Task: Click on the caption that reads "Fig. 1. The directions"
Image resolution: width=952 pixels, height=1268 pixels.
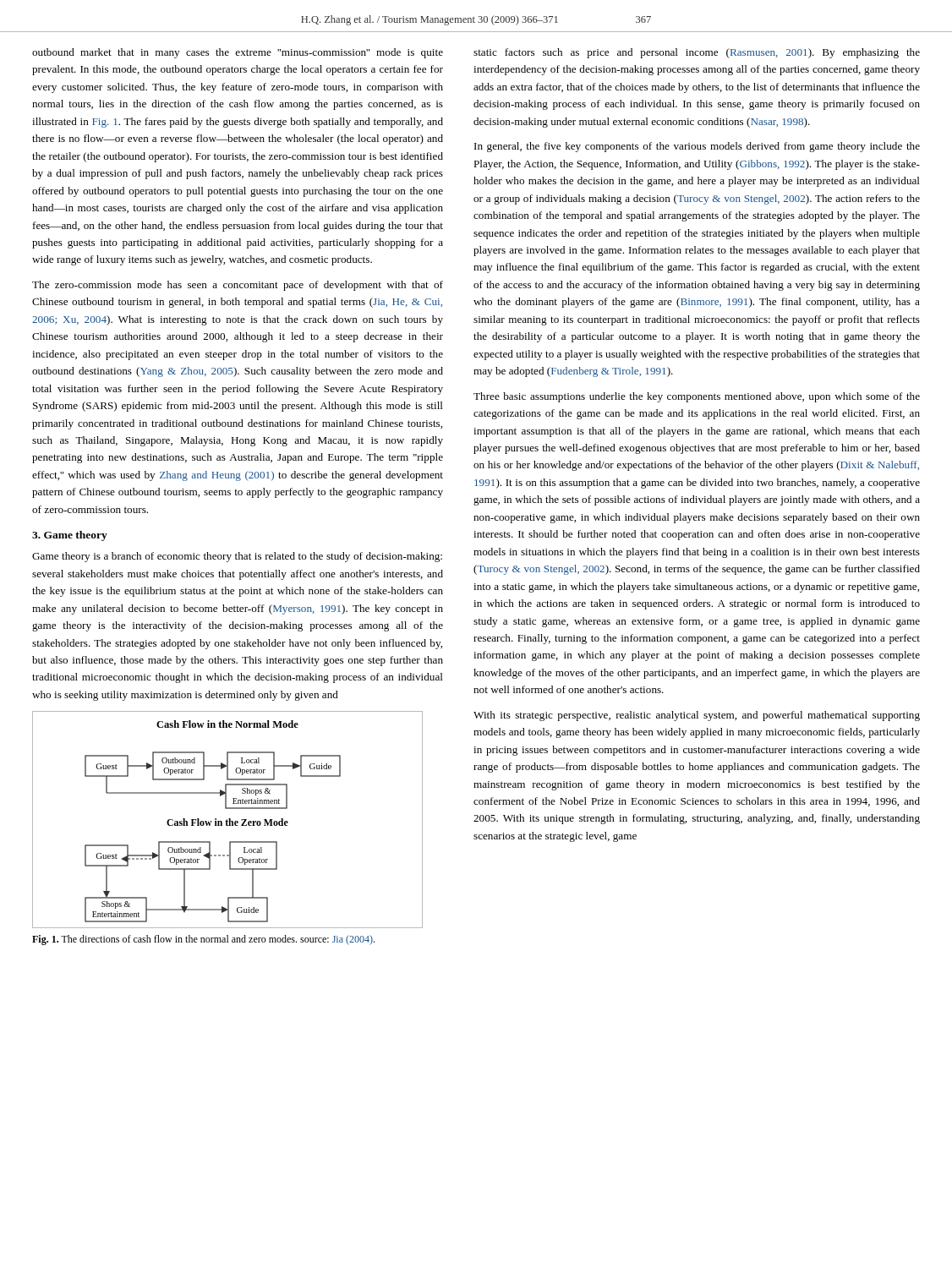Action: [204, 939]
